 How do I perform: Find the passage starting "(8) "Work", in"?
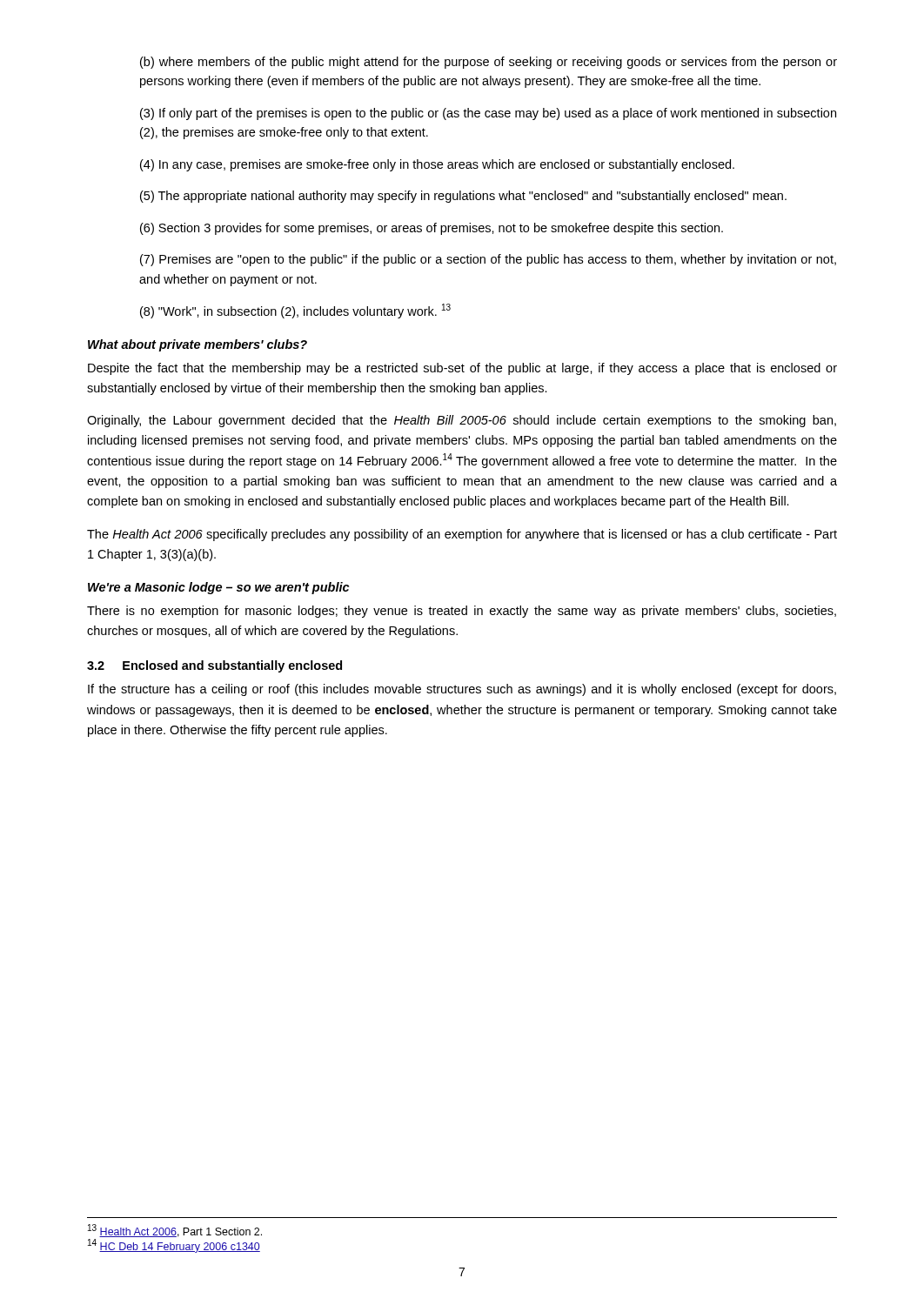click(295, 311)
